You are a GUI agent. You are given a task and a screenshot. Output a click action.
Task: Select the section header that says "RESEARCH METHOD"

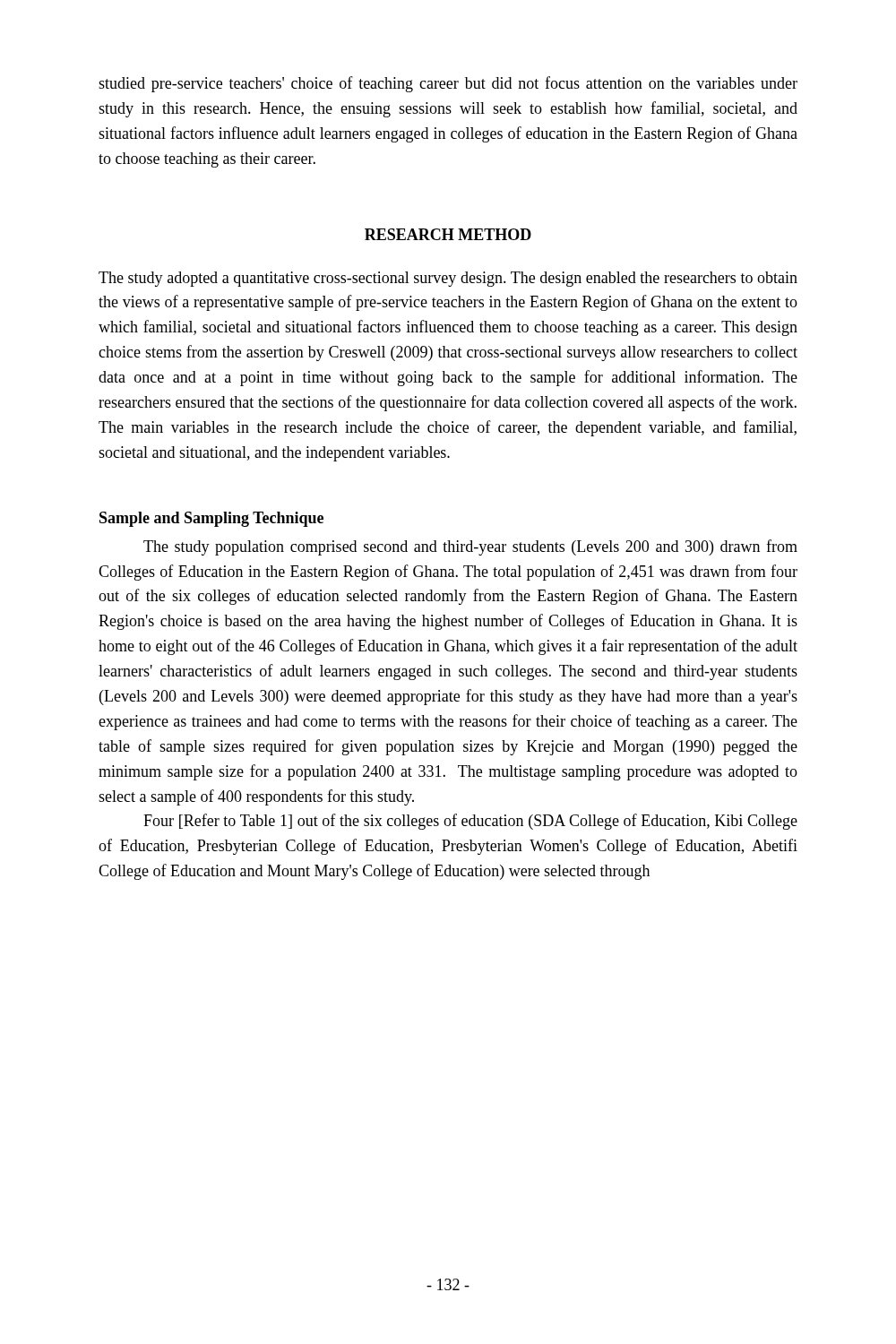point(448,234)
